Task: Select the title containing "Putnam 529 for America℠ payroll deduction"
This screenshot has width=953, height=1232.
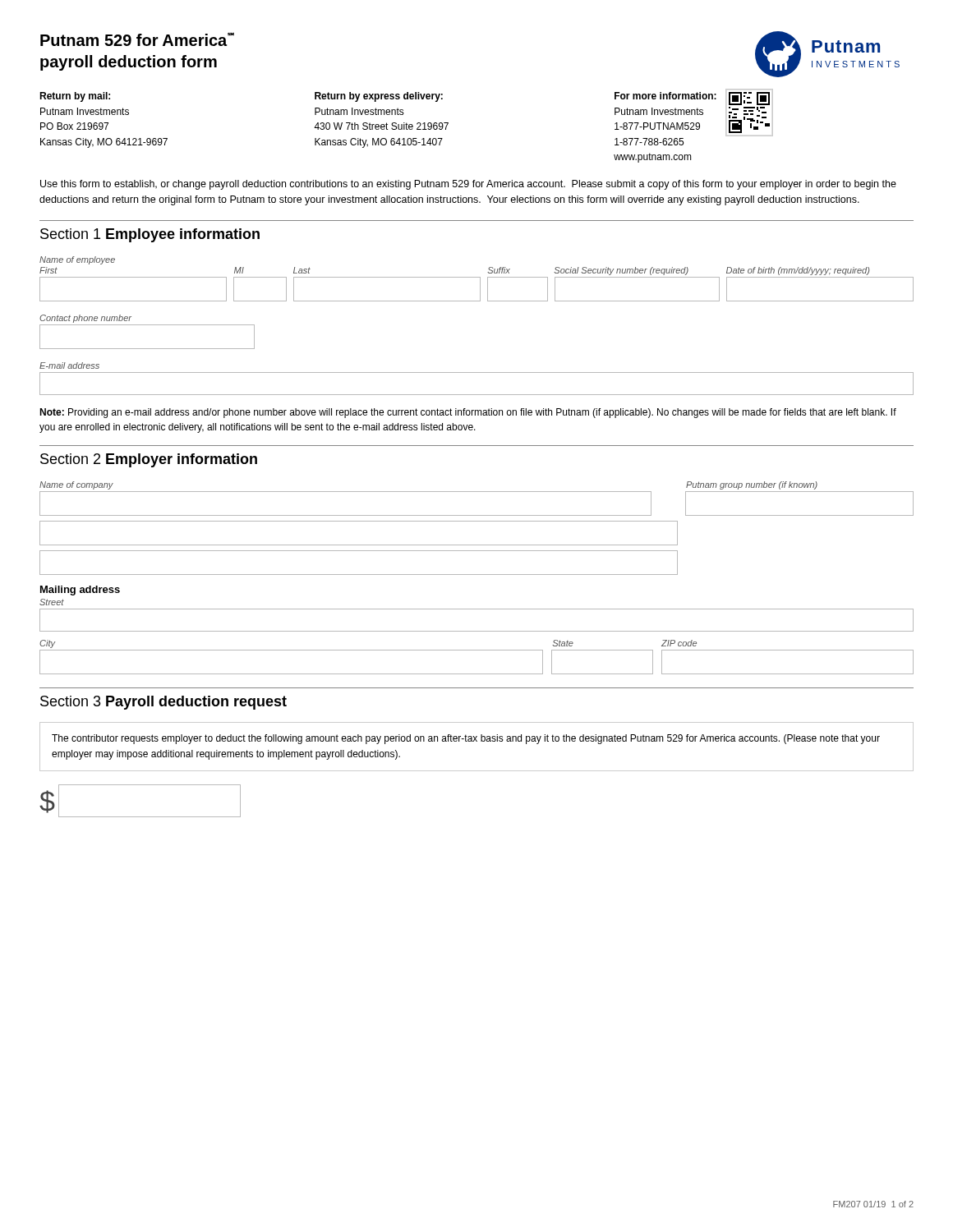Action: pyautogui.click(x=138, y=51)
